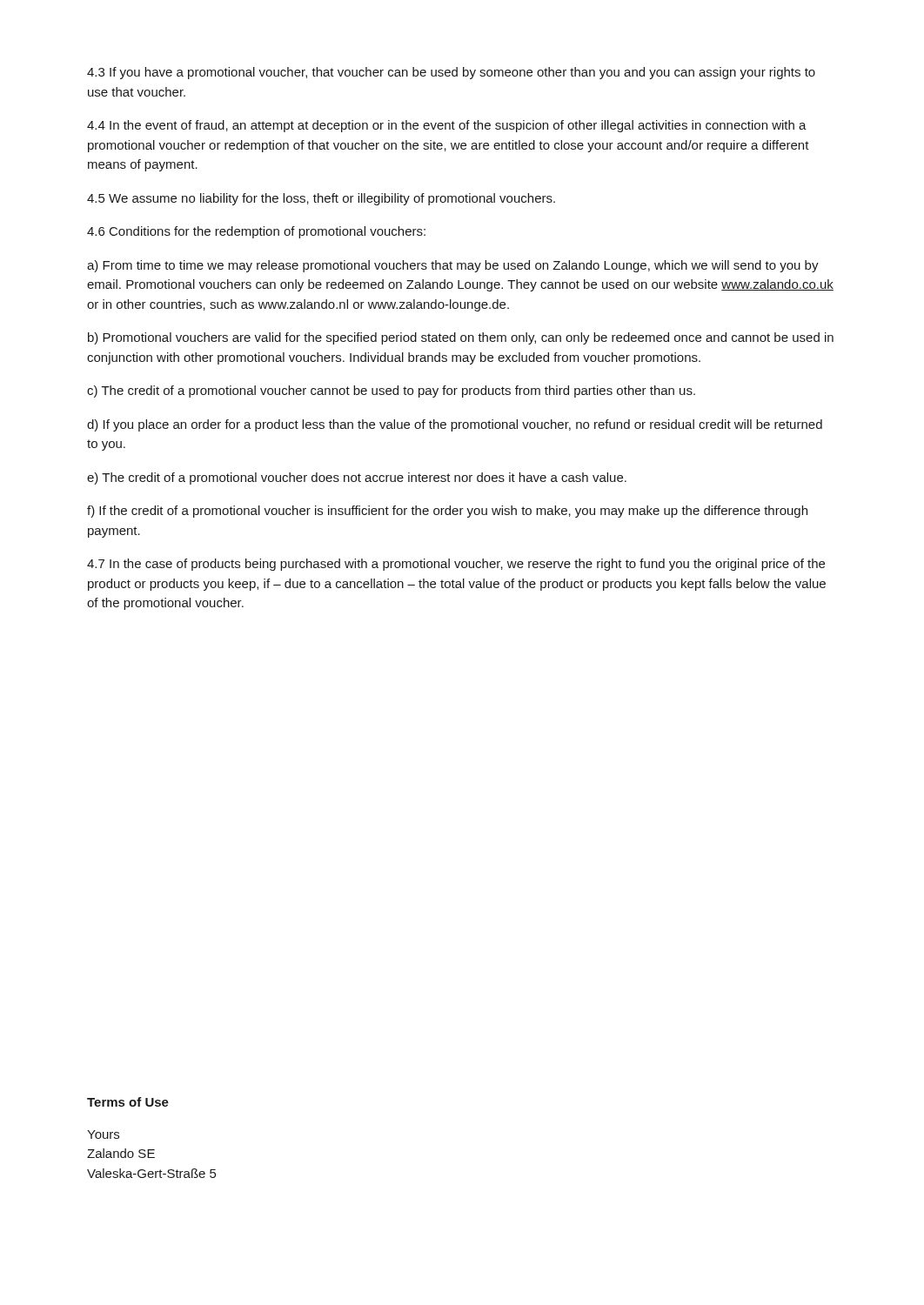924x1305 pixels.
Task: Click on the region starting "e) The credit"
Action: (357, 477)
